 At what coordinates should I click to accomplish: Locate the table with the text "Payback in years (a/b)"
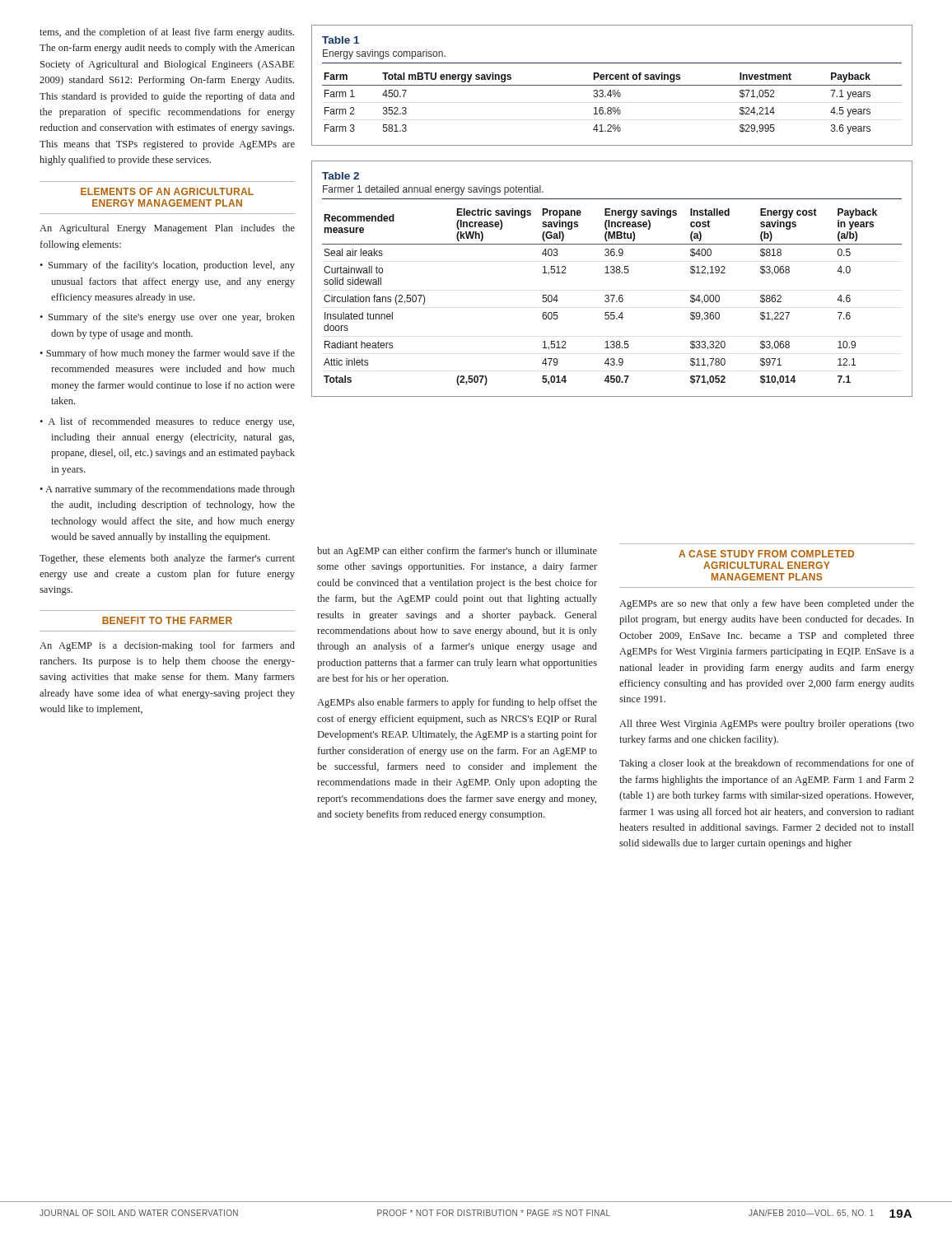pyautogui.click(x=612, y=279)
